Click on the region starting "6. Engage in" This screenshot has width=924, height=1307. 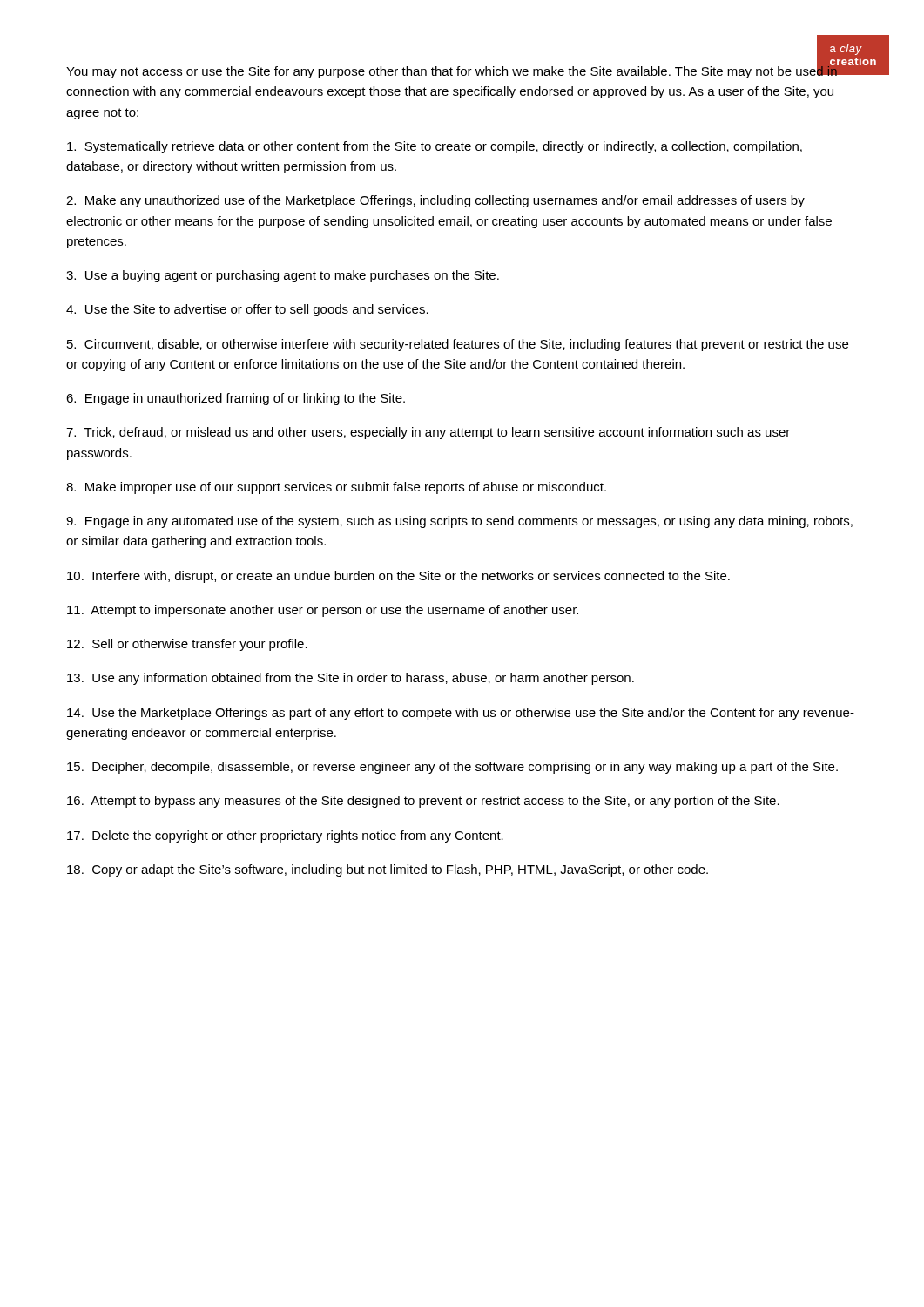tap(236, 398)
